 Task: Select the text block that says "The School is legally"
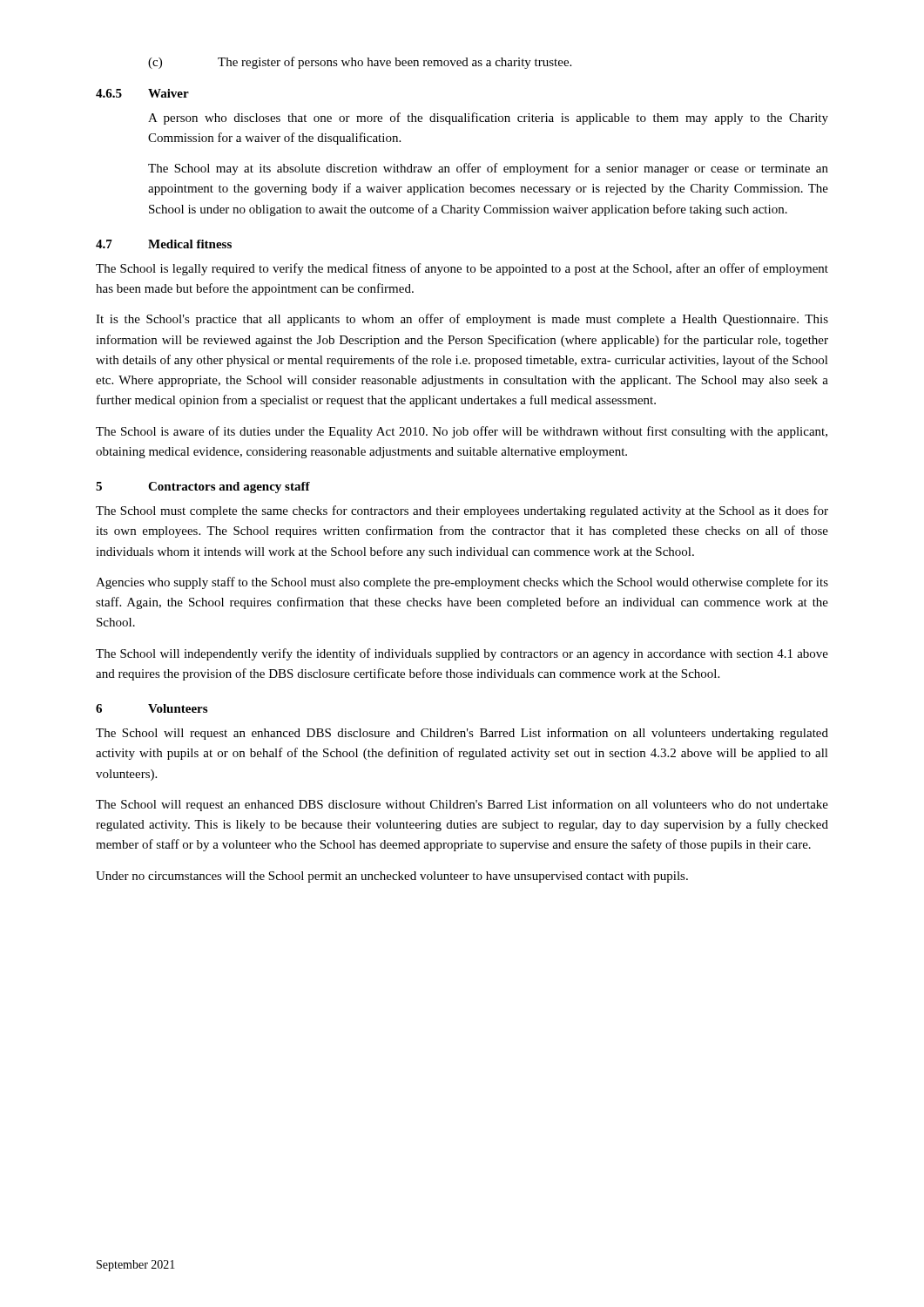462,279
